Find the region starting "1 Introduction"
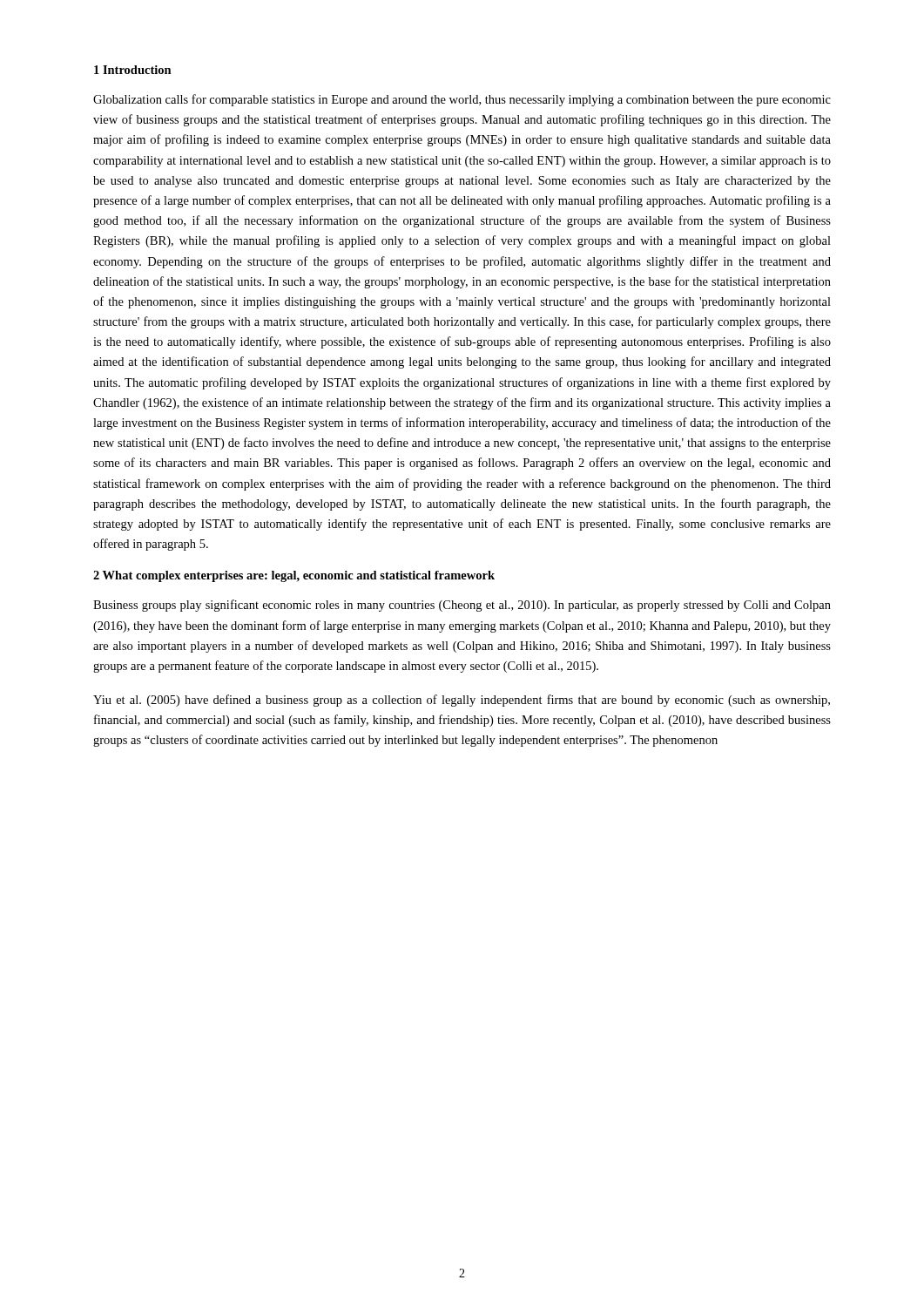The image size is (924, 1307). click(x=132, y=70)
